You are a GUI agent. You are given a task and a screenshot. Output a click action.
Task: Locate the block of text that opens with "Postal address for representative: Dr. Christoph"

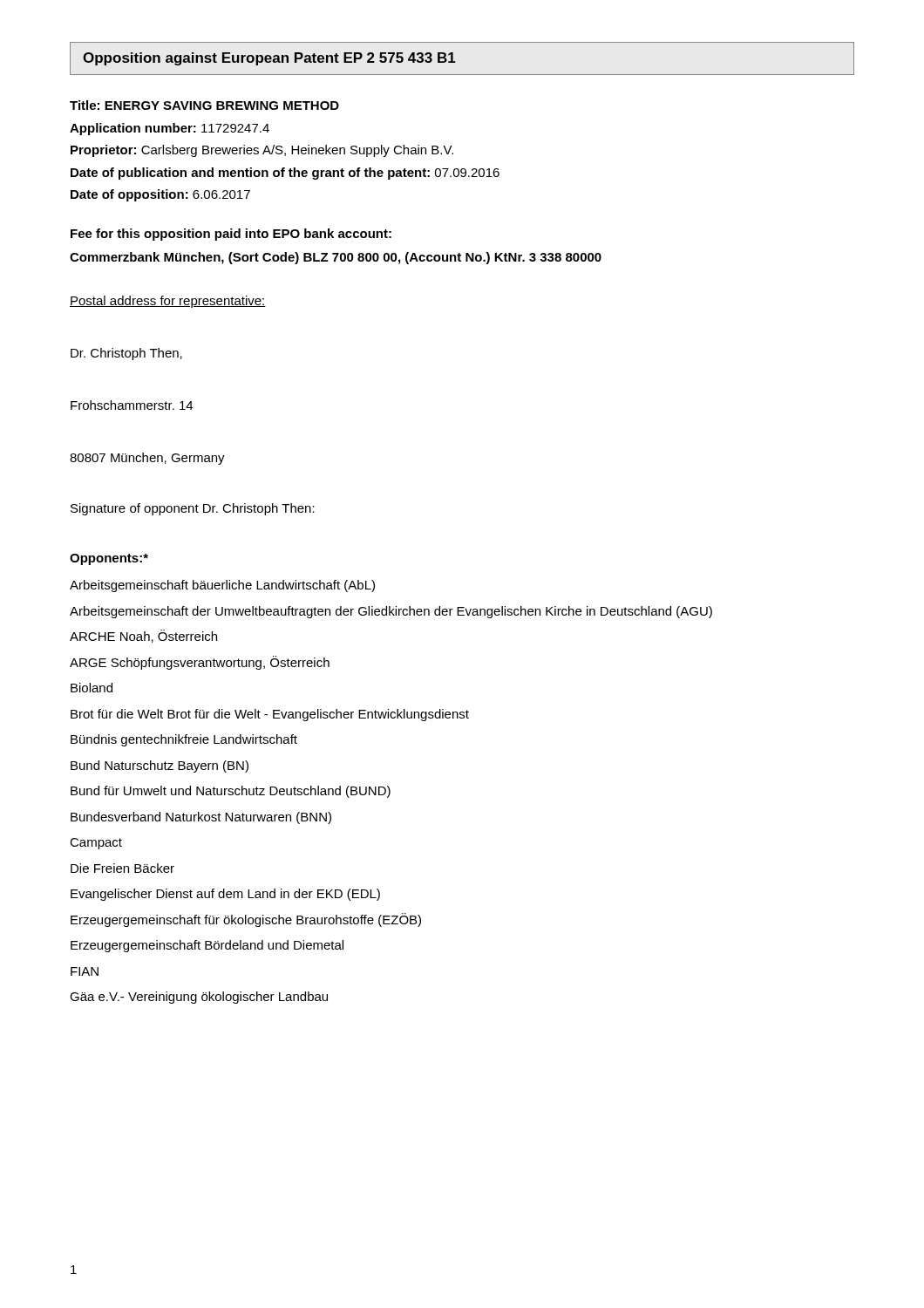coord(168,302)
